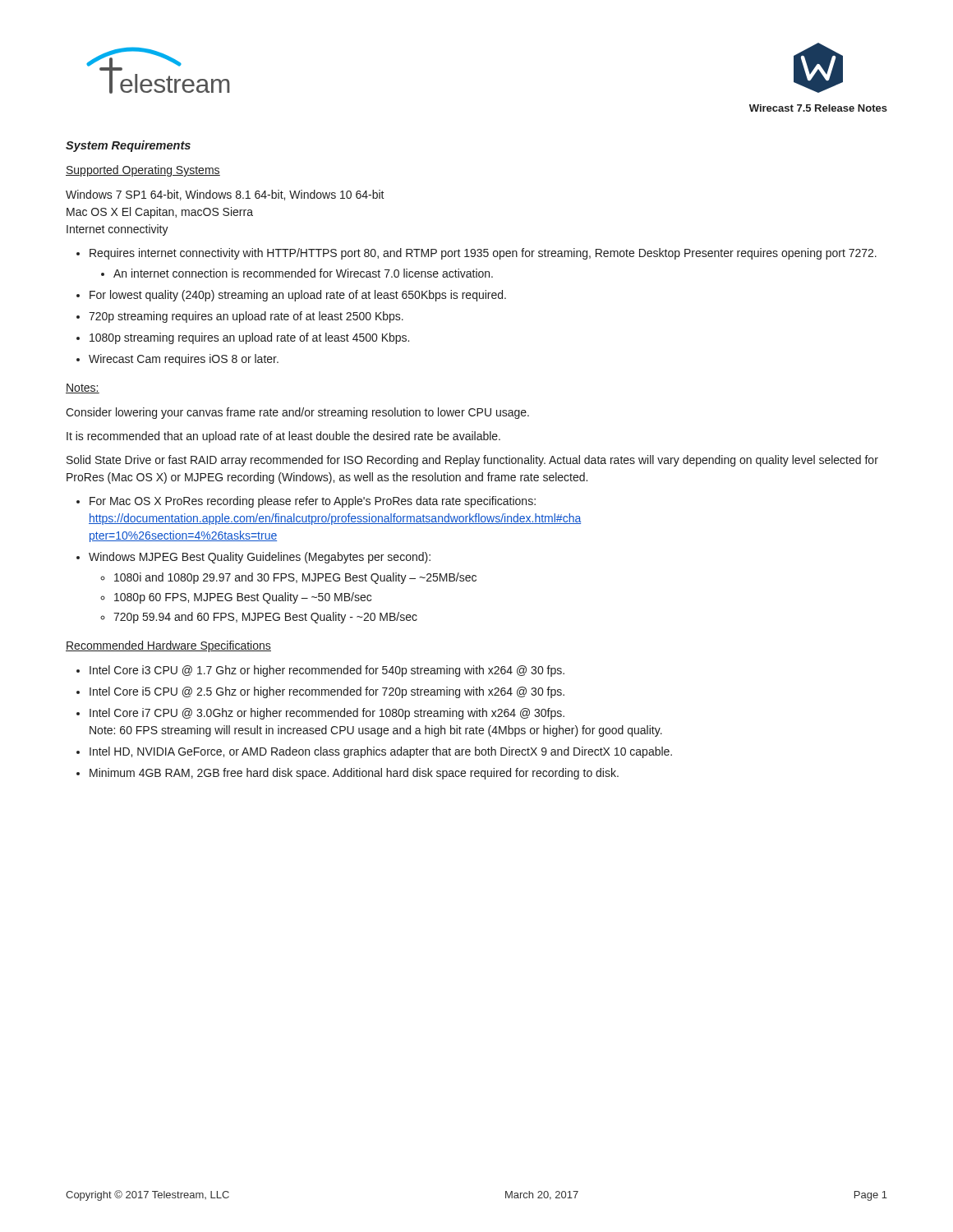Click where it says "Supported Operating Systems"

click(x=143, y=170)
